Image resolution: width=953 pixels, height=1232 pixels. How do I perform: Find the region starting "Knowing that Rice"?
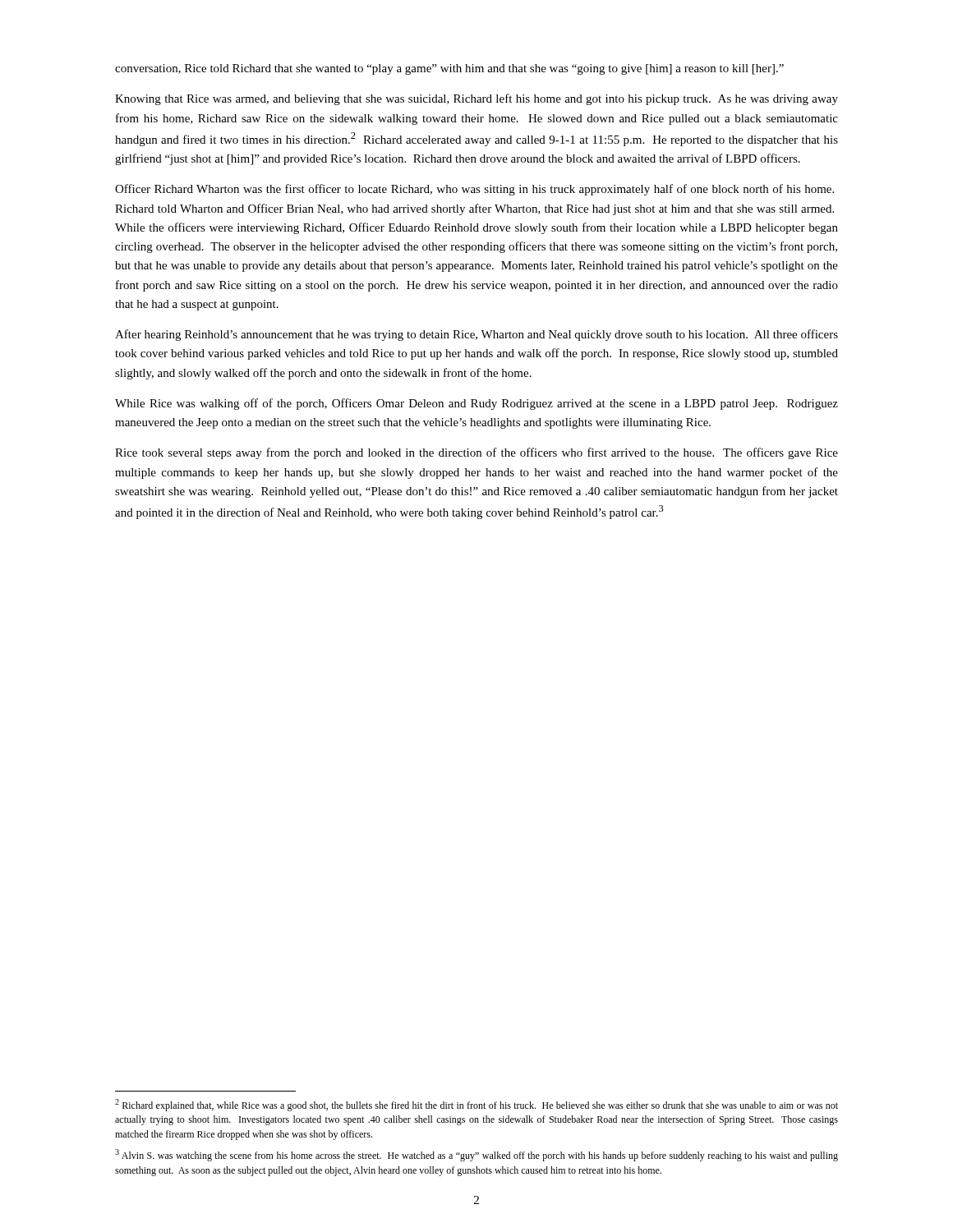[x=476, y=129]
